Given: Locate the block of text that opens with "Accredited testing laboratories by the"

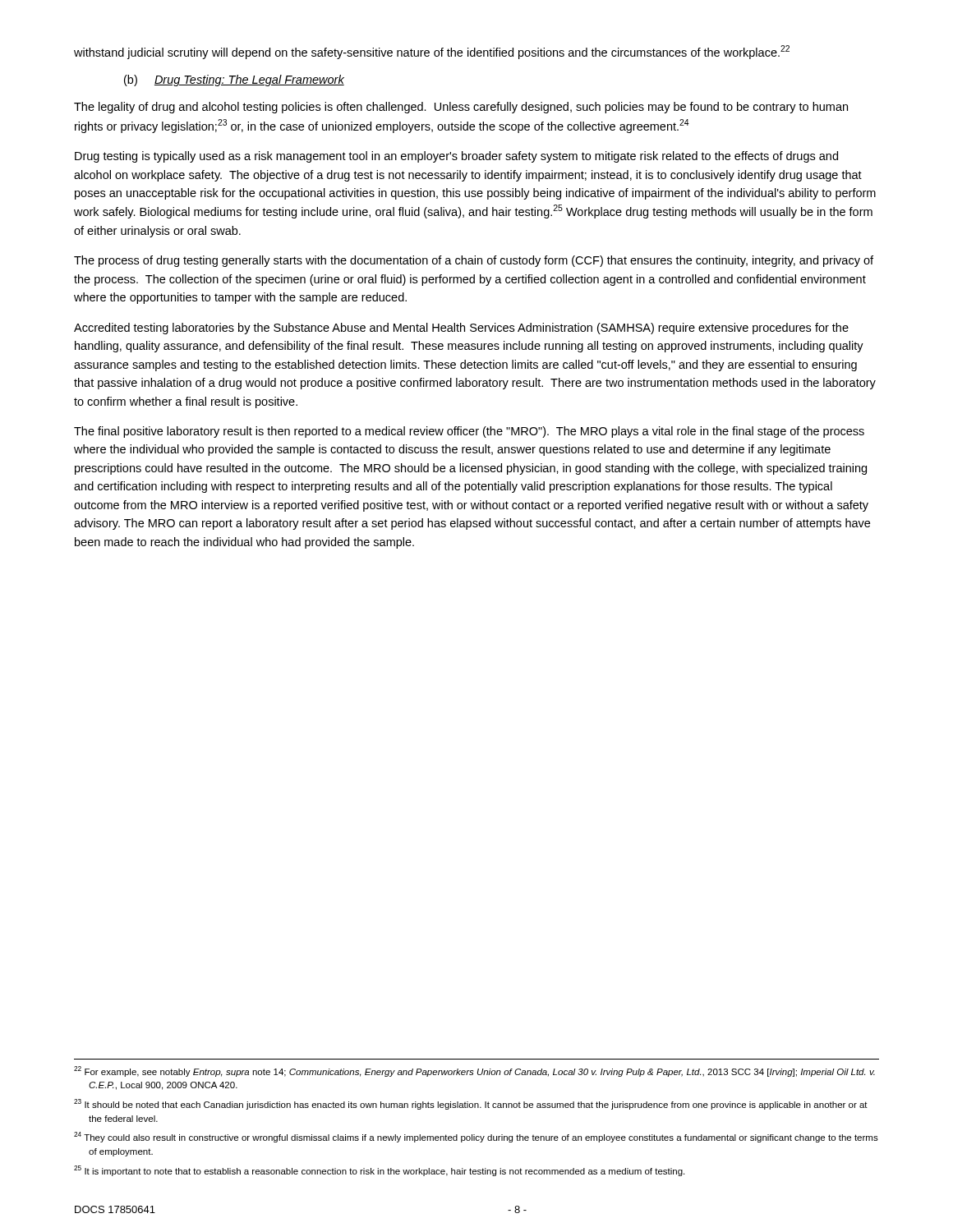Looking at the screenshot, I should [475, 364].
